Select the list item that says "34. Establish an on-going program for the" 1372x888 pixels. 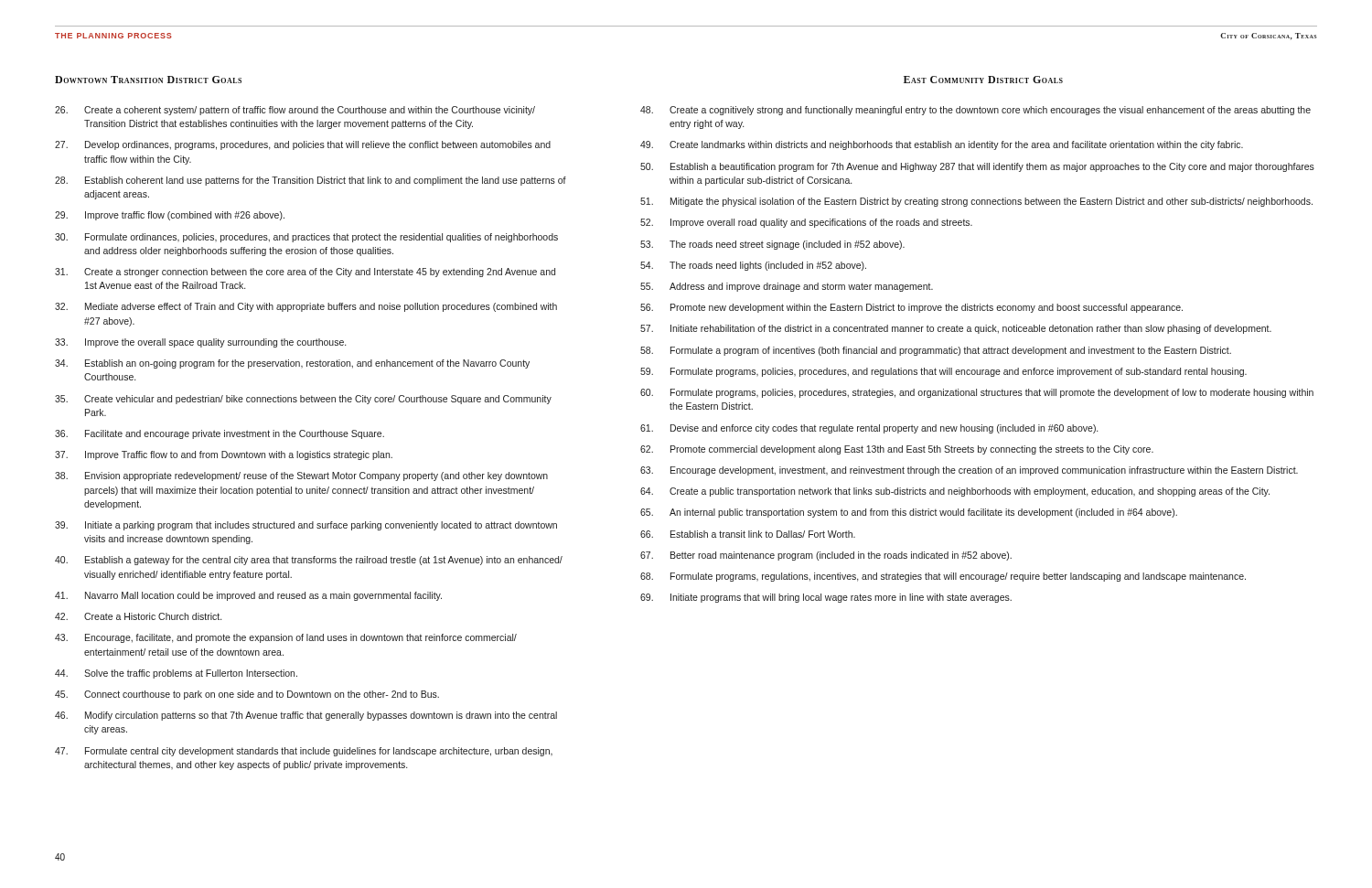[x=311, y=371]
